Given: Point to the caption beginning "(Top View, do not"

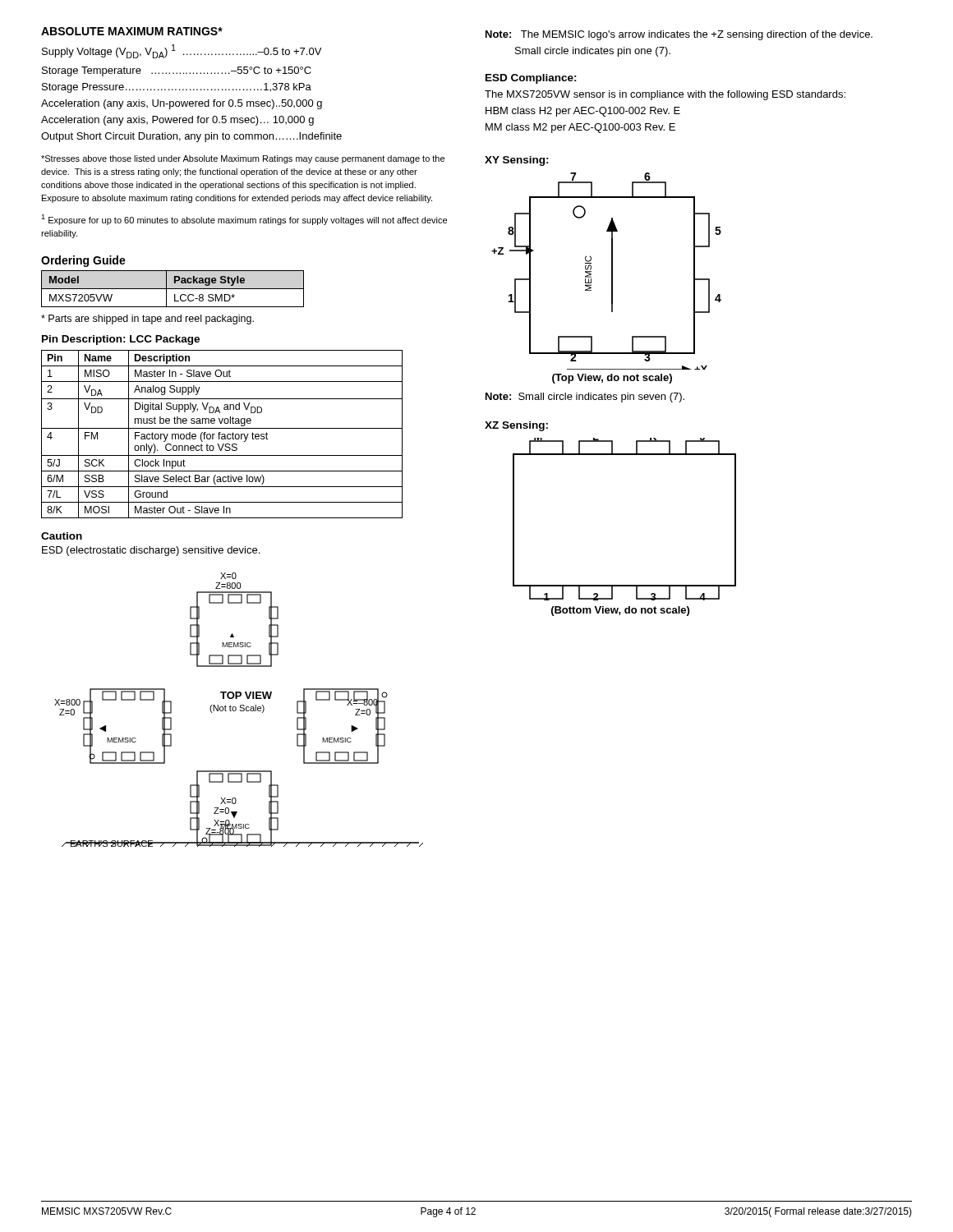Looking at the screenshot, I should (612, 378).
